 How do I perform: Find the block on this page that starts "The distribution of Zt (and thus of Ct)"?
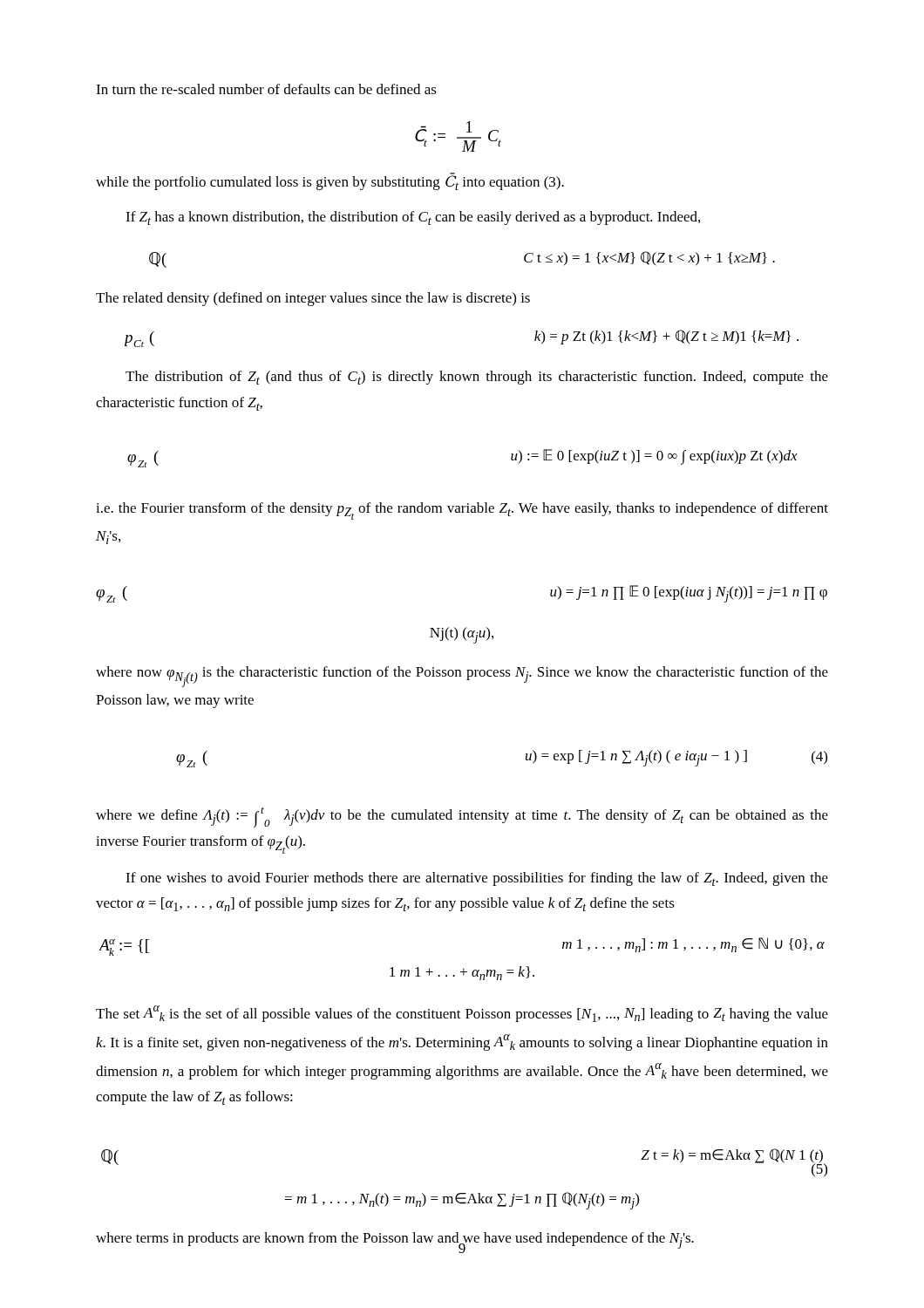462,391
